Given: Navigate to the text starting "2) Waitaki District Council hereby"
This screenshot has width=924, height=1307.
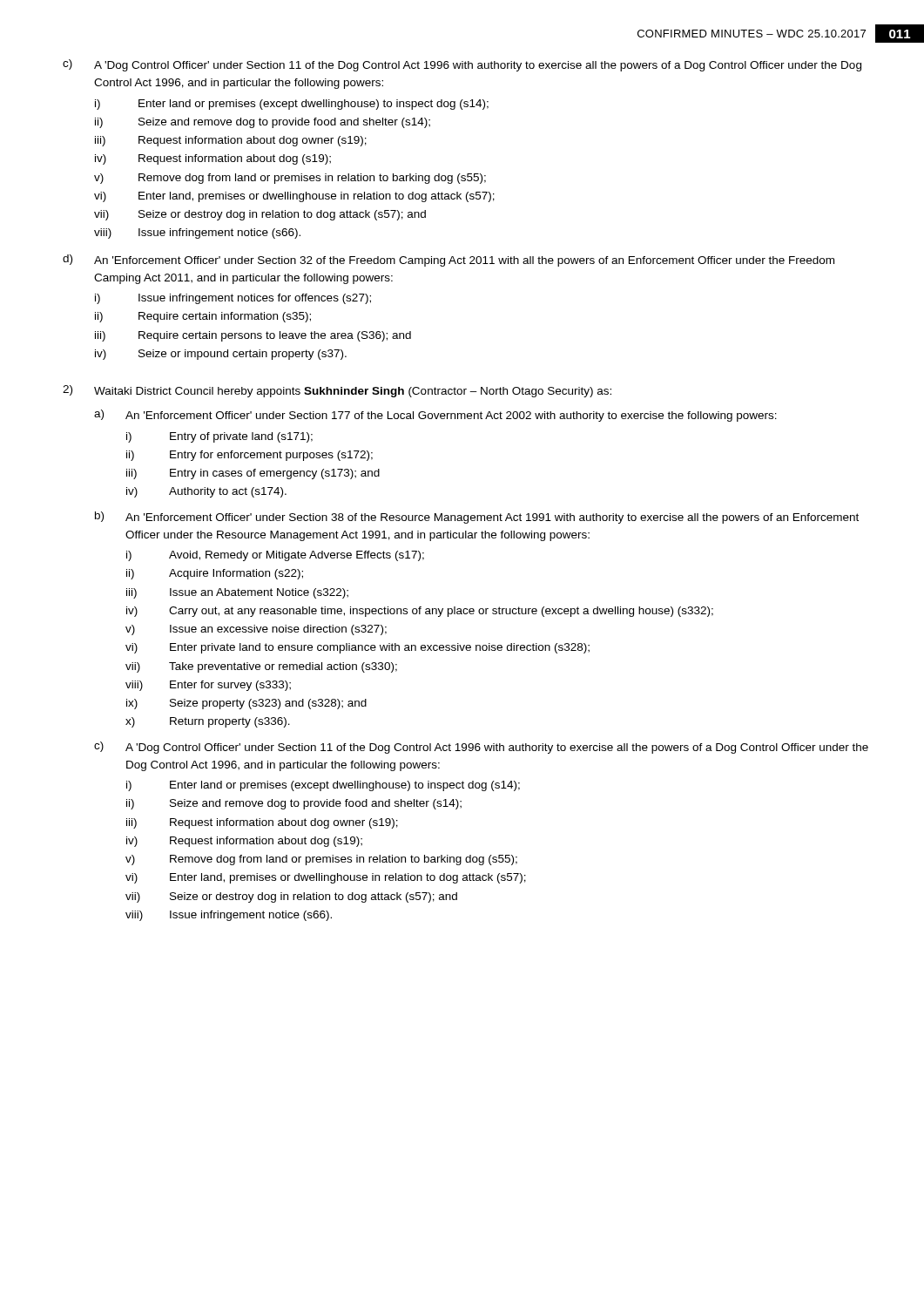Looking at the screenshot, I should tap(467, 657).
